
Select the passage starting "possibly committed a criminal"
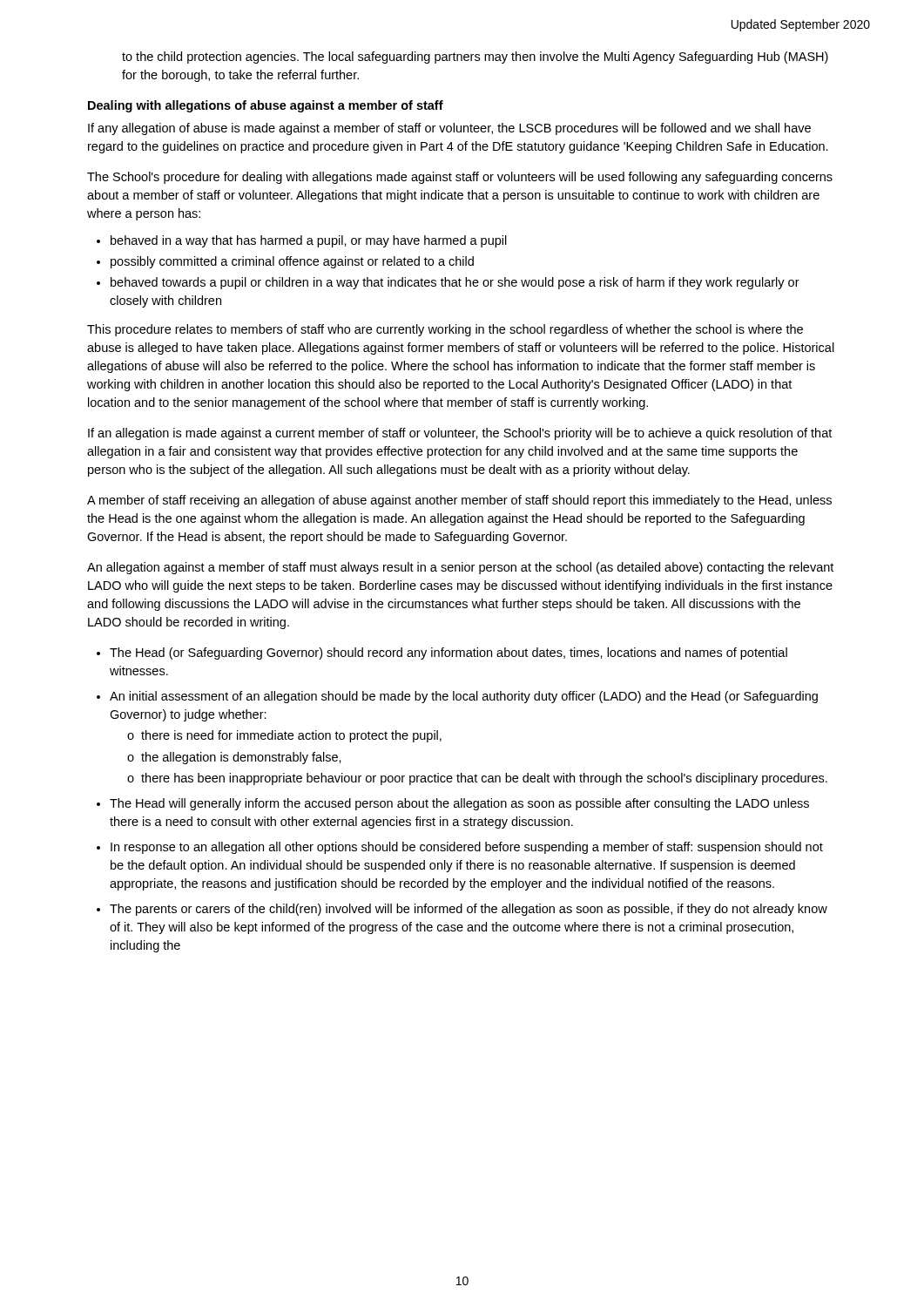click(x=292, y=262)
